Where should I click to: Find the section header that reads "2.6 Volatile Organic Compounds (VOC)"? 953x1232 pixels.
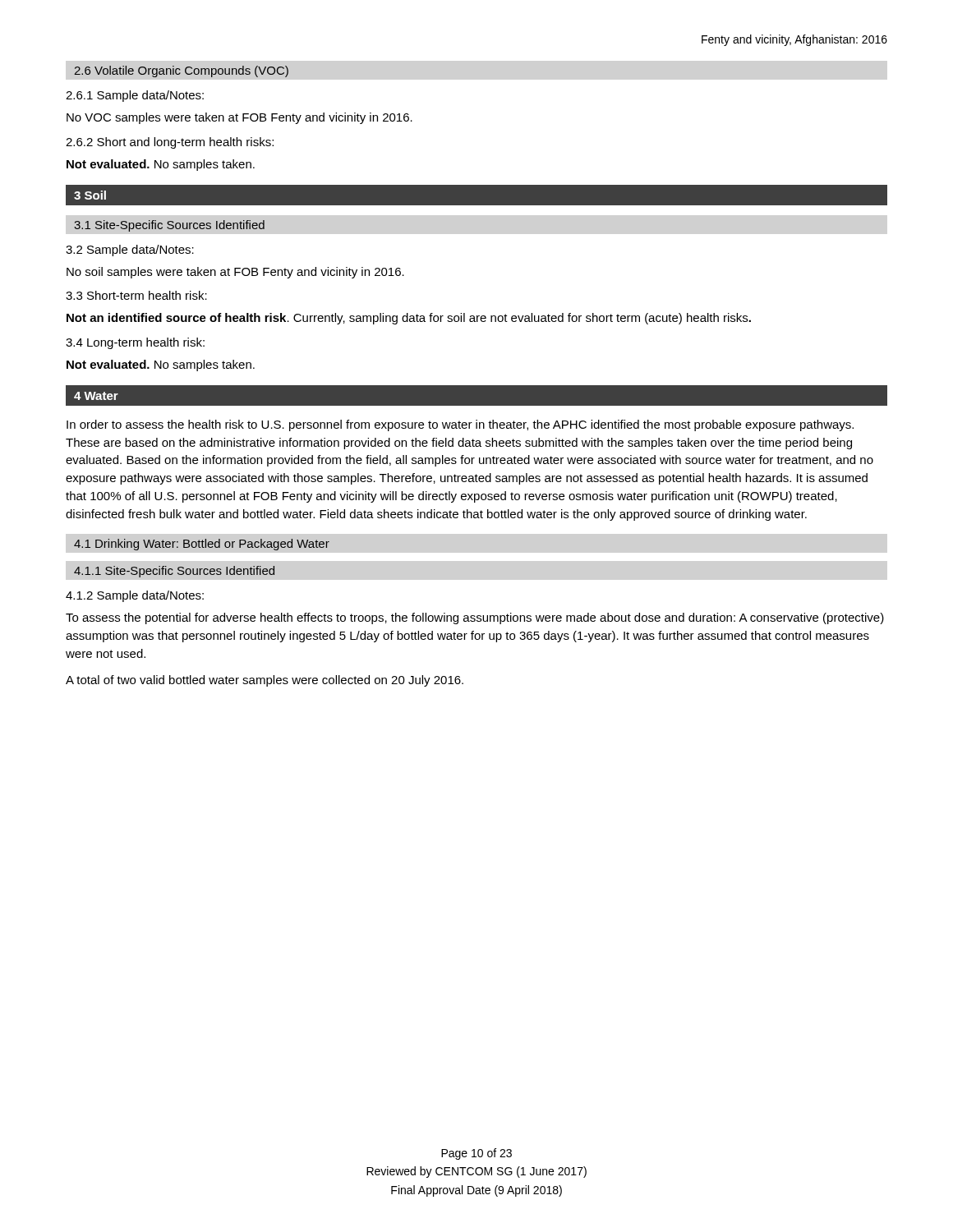(181, 70)
